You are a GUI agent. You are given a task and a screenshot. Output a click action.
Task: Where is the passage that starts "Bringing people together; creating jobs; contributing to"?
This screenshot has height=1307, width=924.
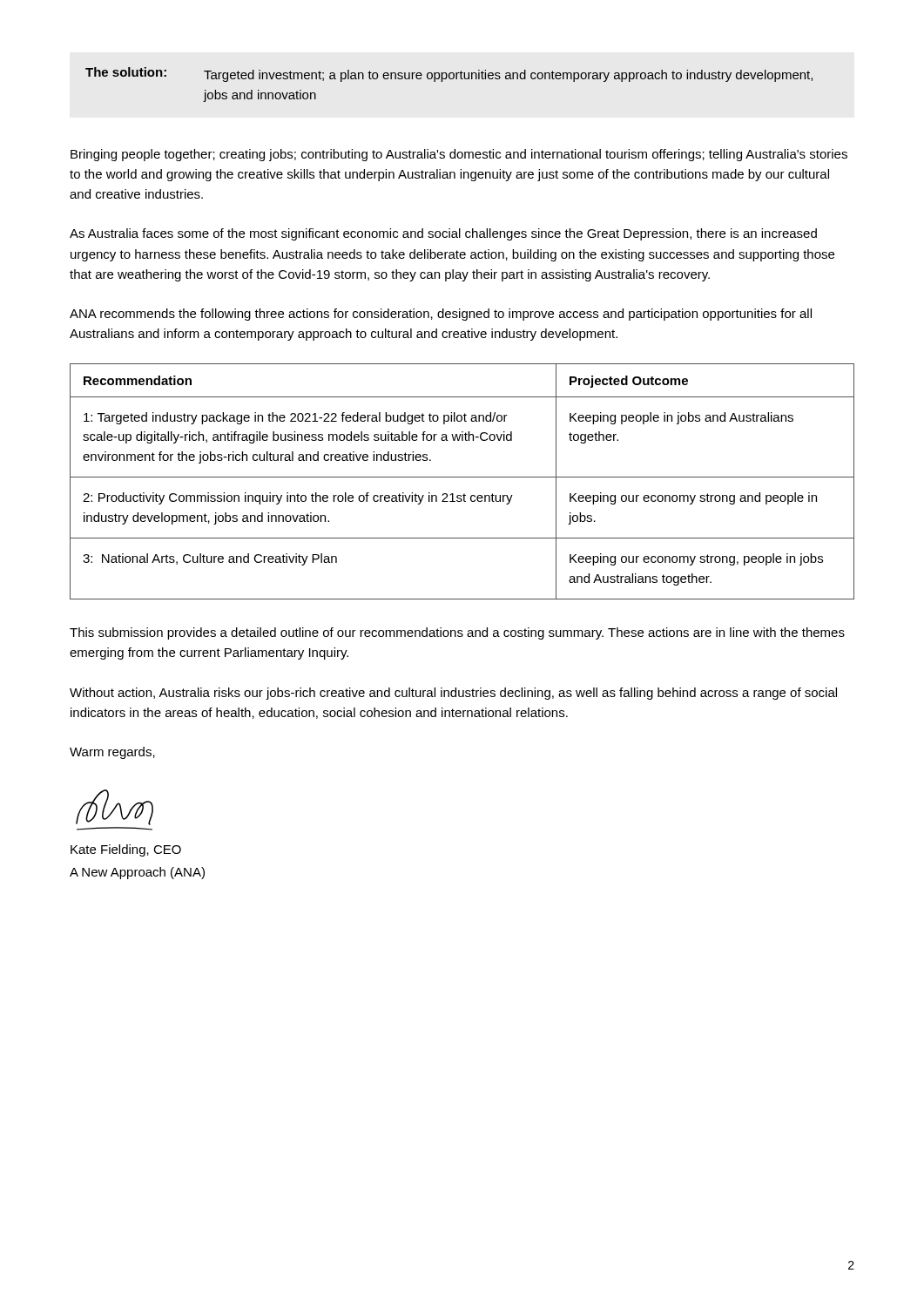coord(459,174)
